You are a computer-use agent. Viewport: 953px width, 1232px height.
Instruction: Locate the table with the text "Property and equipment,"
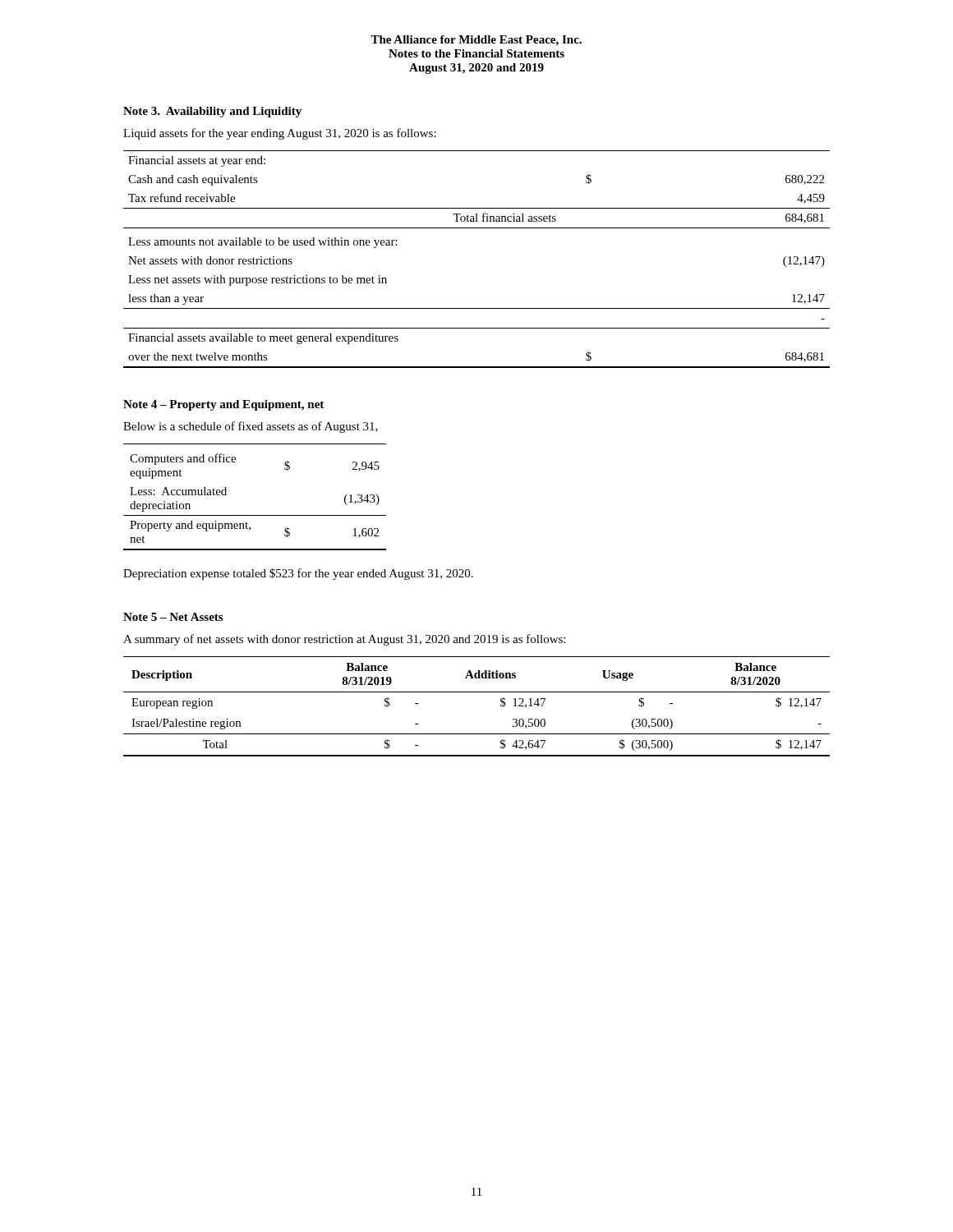476,497
